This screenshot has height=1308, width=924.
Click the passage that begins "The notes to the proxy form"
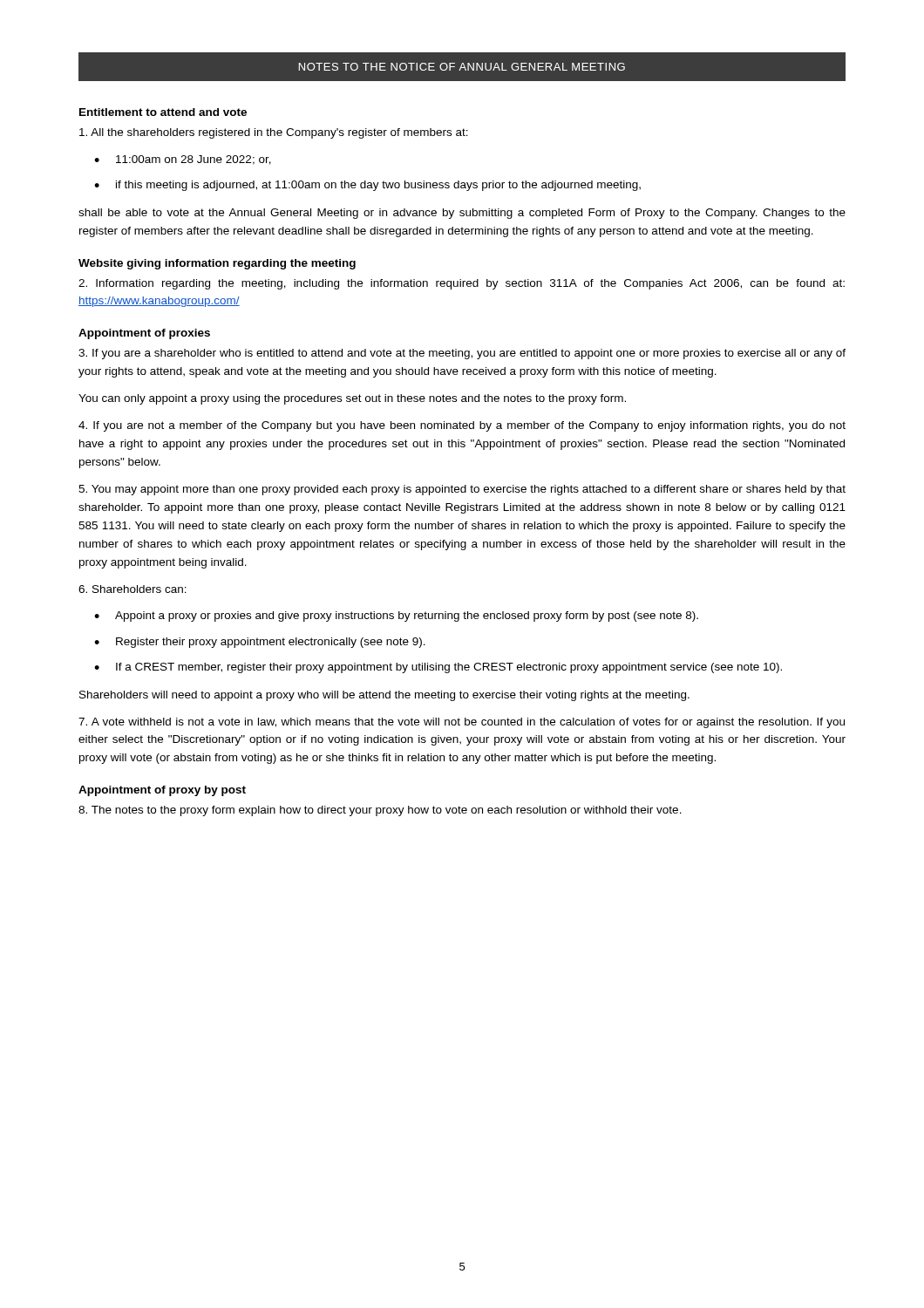coord(380,810)
